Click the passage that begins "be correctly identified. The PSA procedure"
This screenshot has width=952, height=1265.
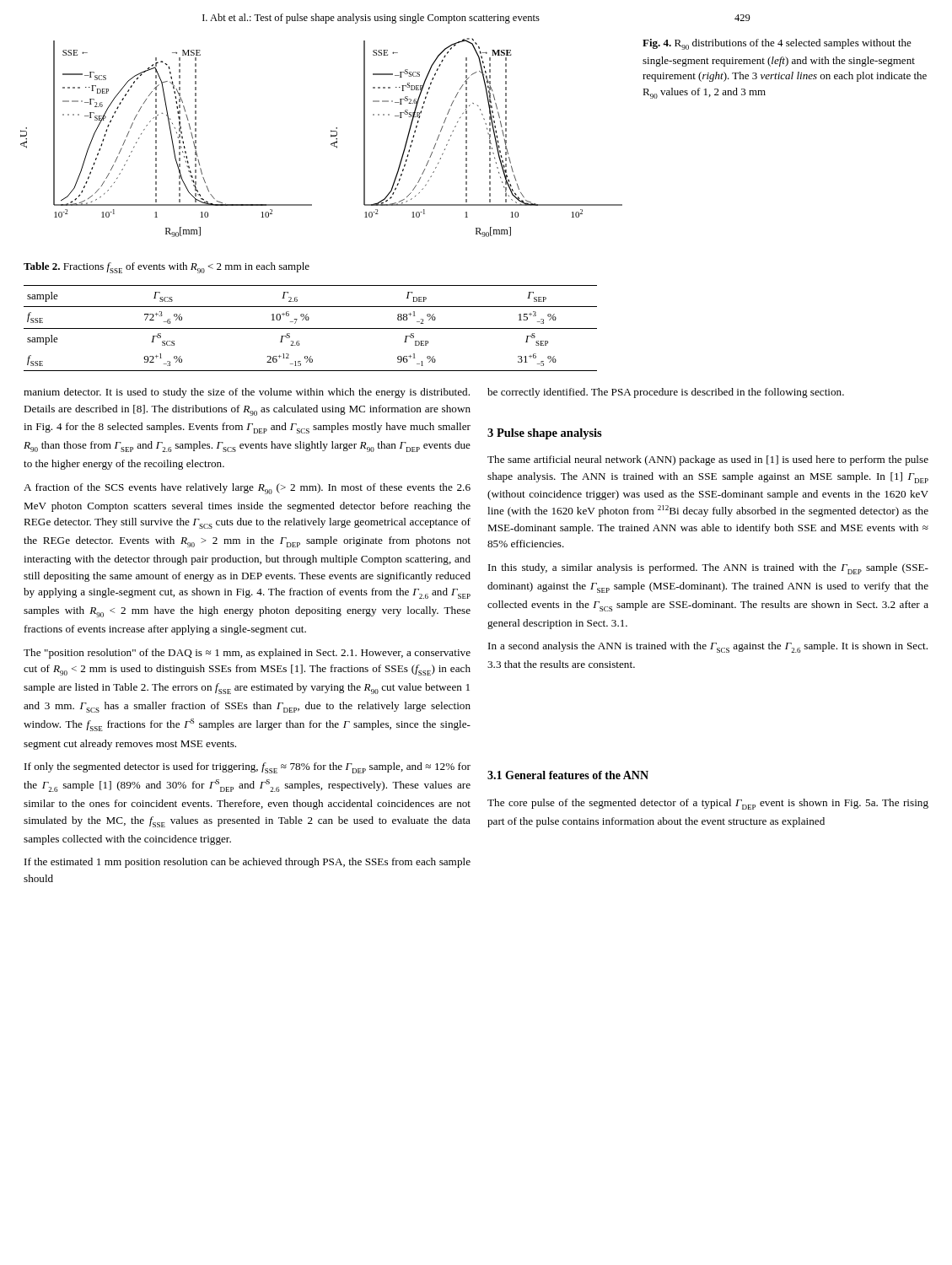[x=666, y=392]
